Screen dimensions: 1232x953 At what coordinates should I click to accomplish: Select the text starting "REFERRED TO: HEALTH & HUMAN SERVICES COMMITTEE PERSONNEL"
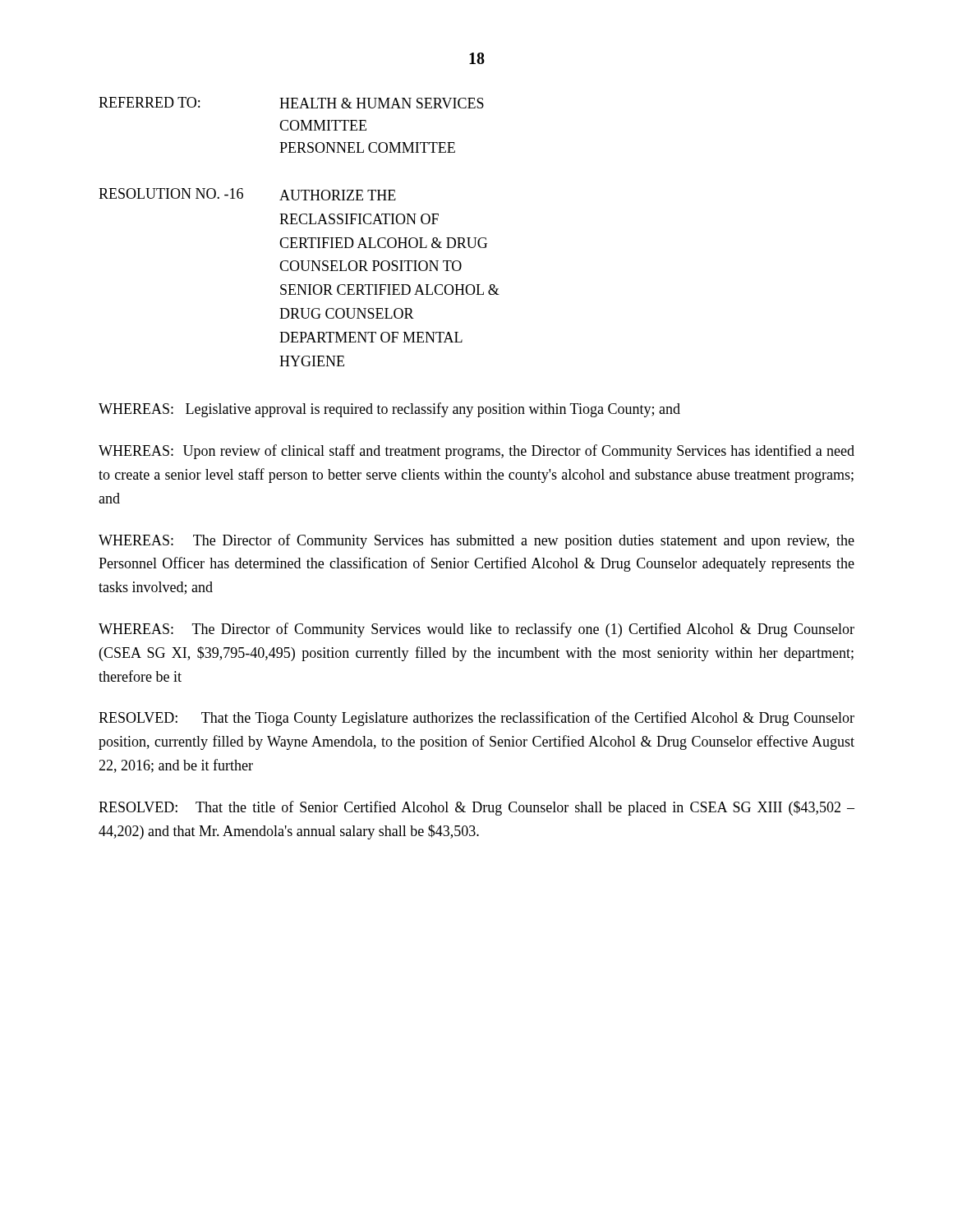[291, 126]
